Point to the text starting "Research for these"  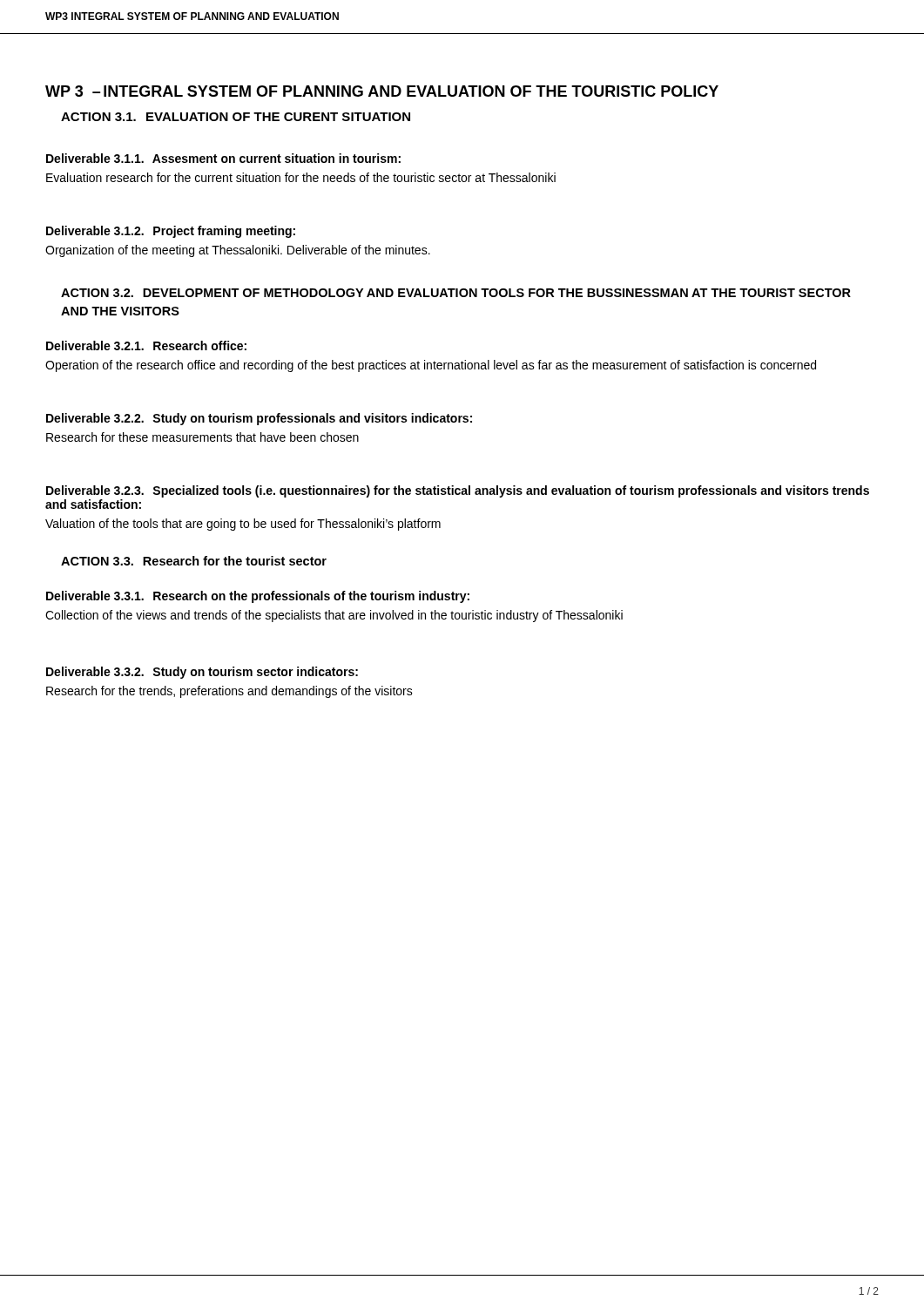click(202, 437)
